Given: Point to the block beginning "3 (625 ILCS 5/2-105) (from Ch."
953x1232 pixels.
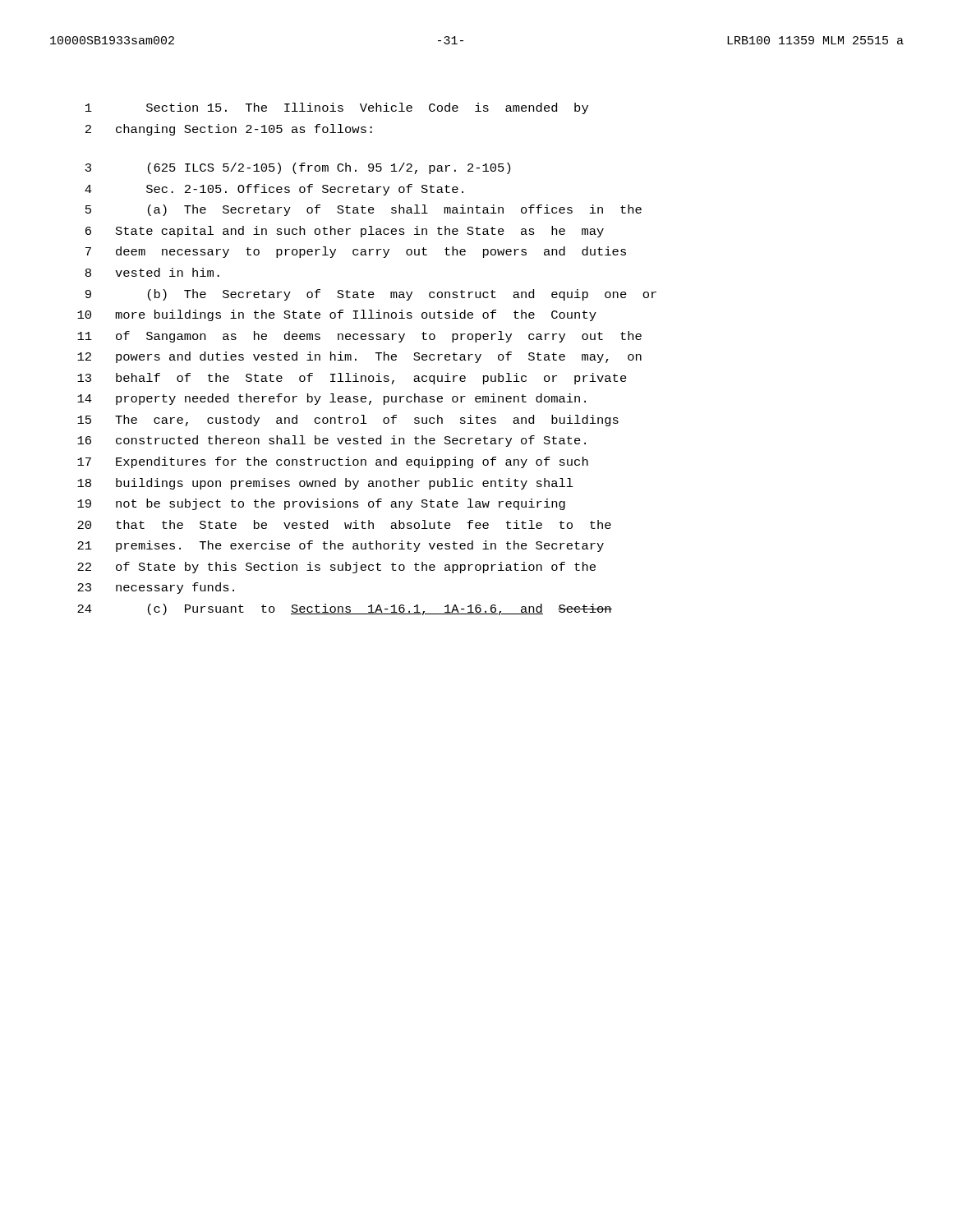Looking at the screenshot, I should click(281, 169).
